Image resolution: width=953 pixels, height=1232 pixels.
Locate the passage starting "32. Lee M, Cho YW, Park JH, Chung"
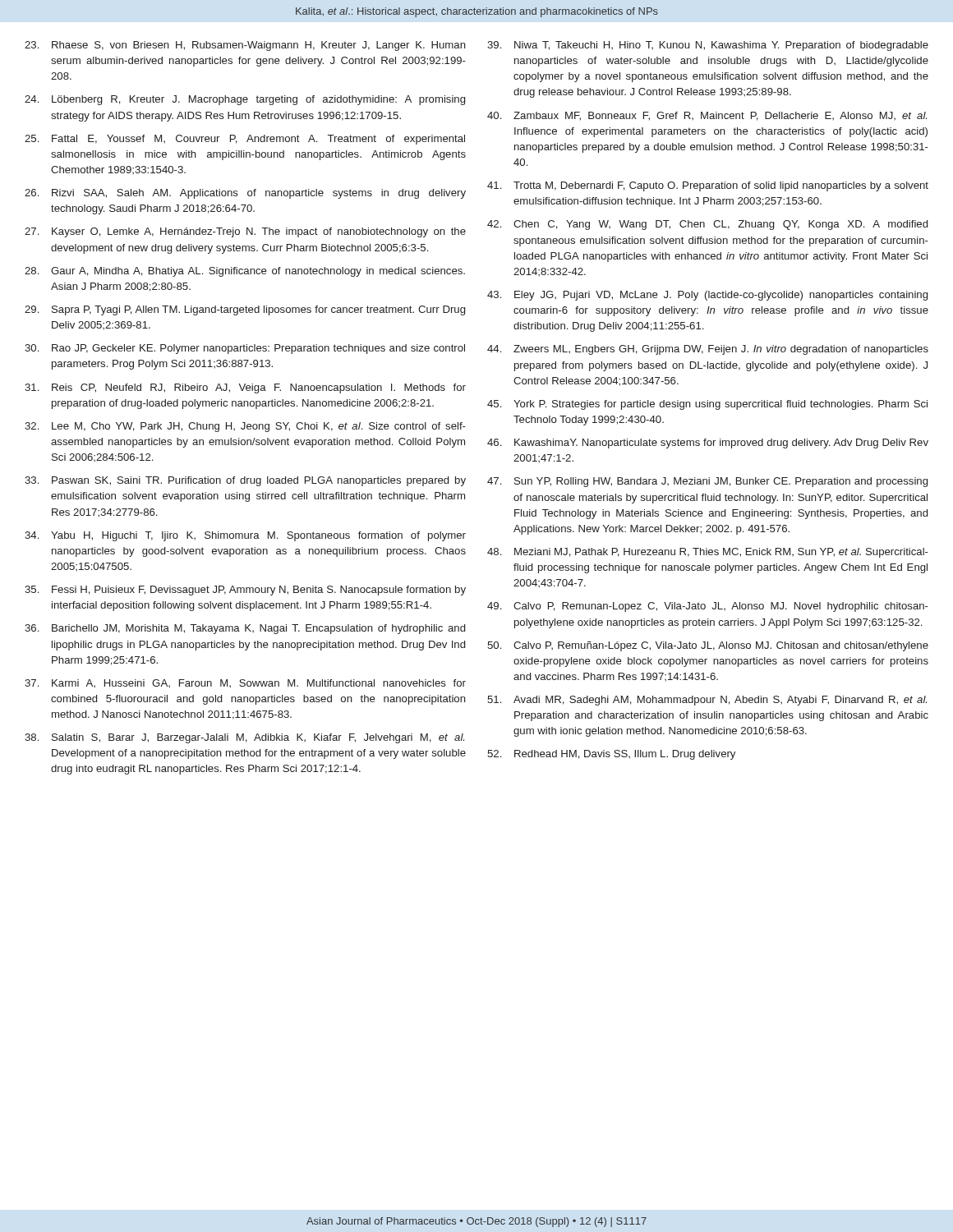pos(245,441)
